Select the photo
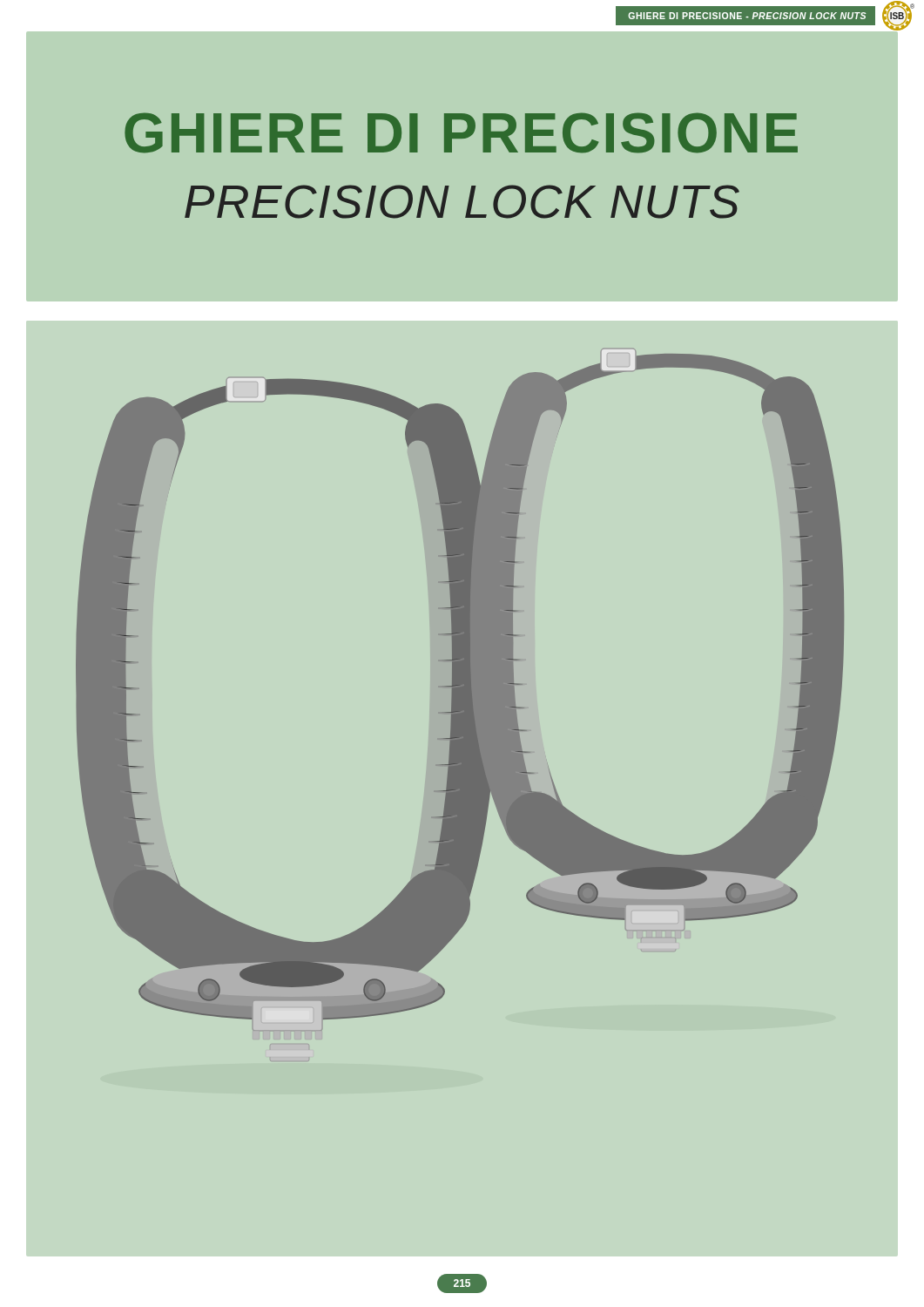 point(462,789)
